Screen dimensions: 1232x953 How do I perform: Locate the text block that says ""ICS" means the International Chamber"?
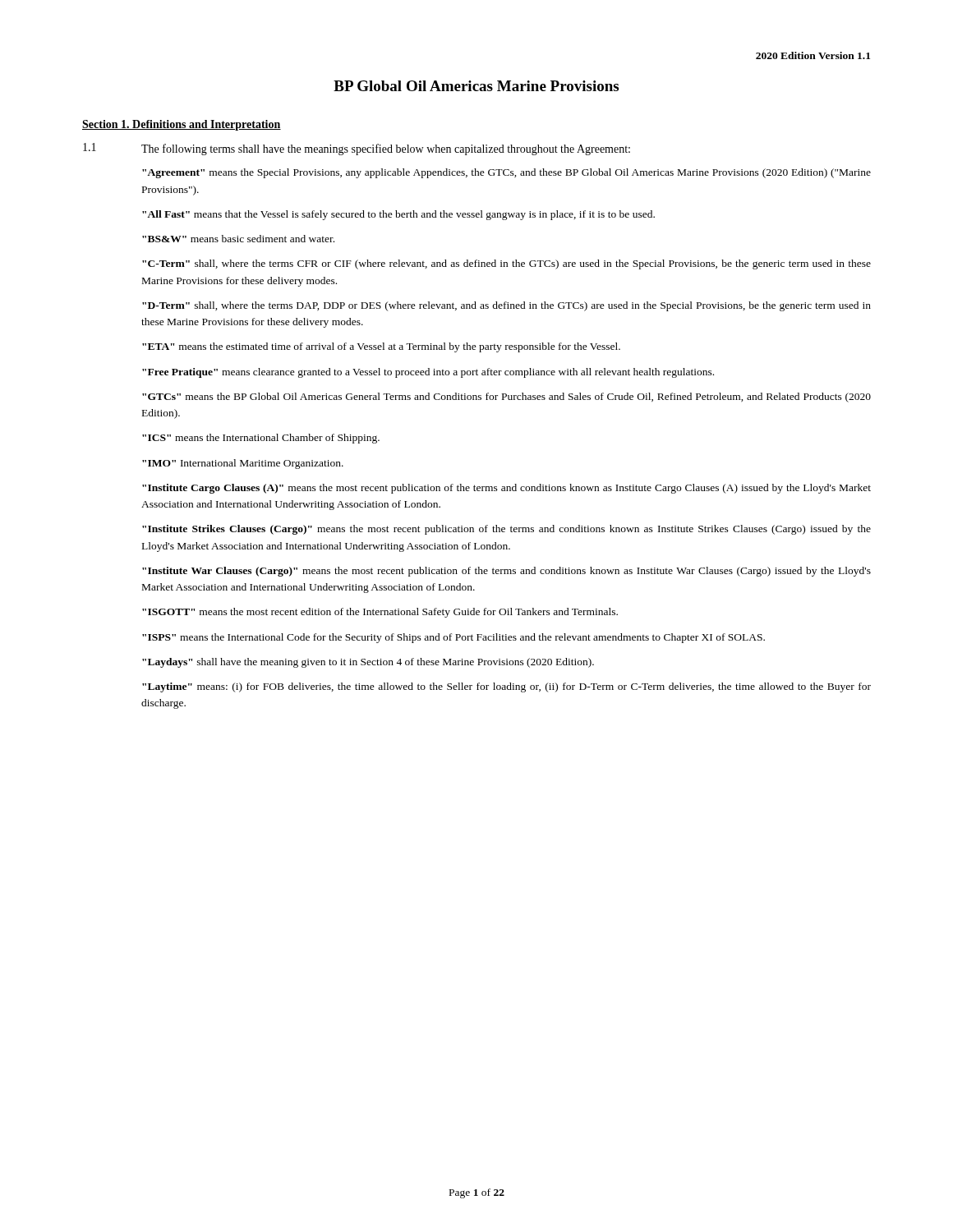click(x=261, y=438)
